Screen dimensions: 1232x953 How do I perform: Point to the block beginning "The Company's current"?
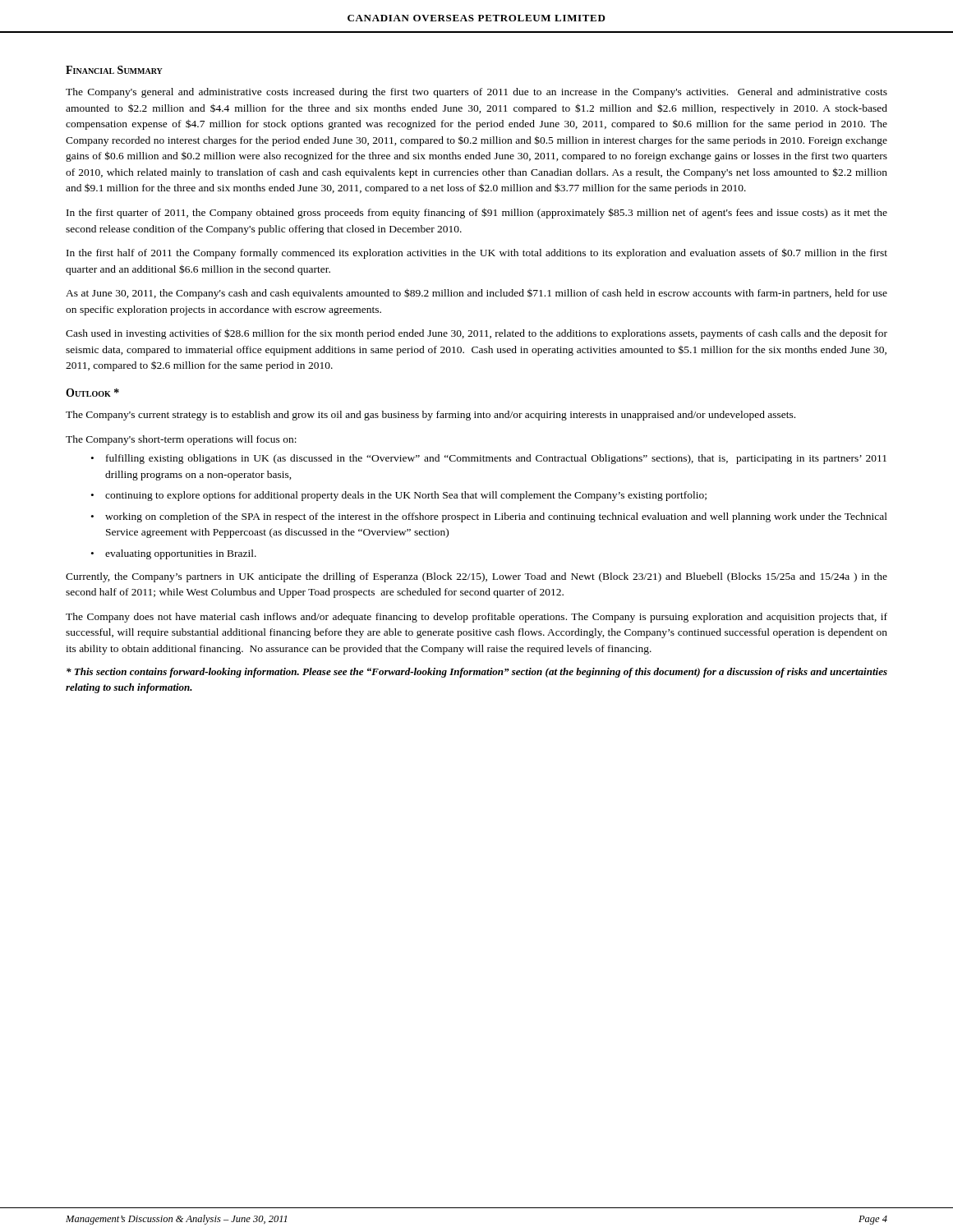[431, 414]
